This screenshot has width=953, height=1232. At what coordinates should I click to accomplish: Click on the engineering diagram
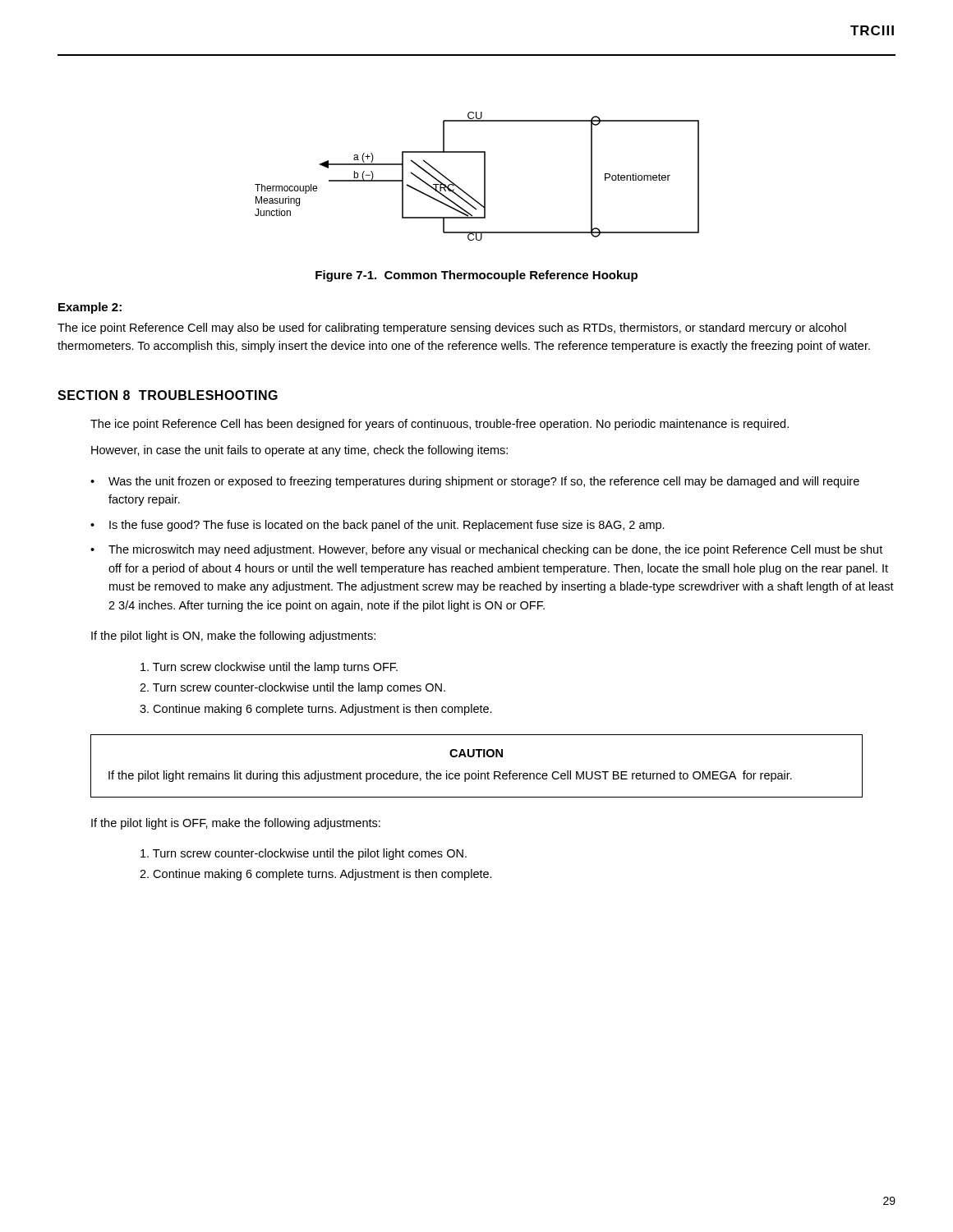tap(476, 170)
